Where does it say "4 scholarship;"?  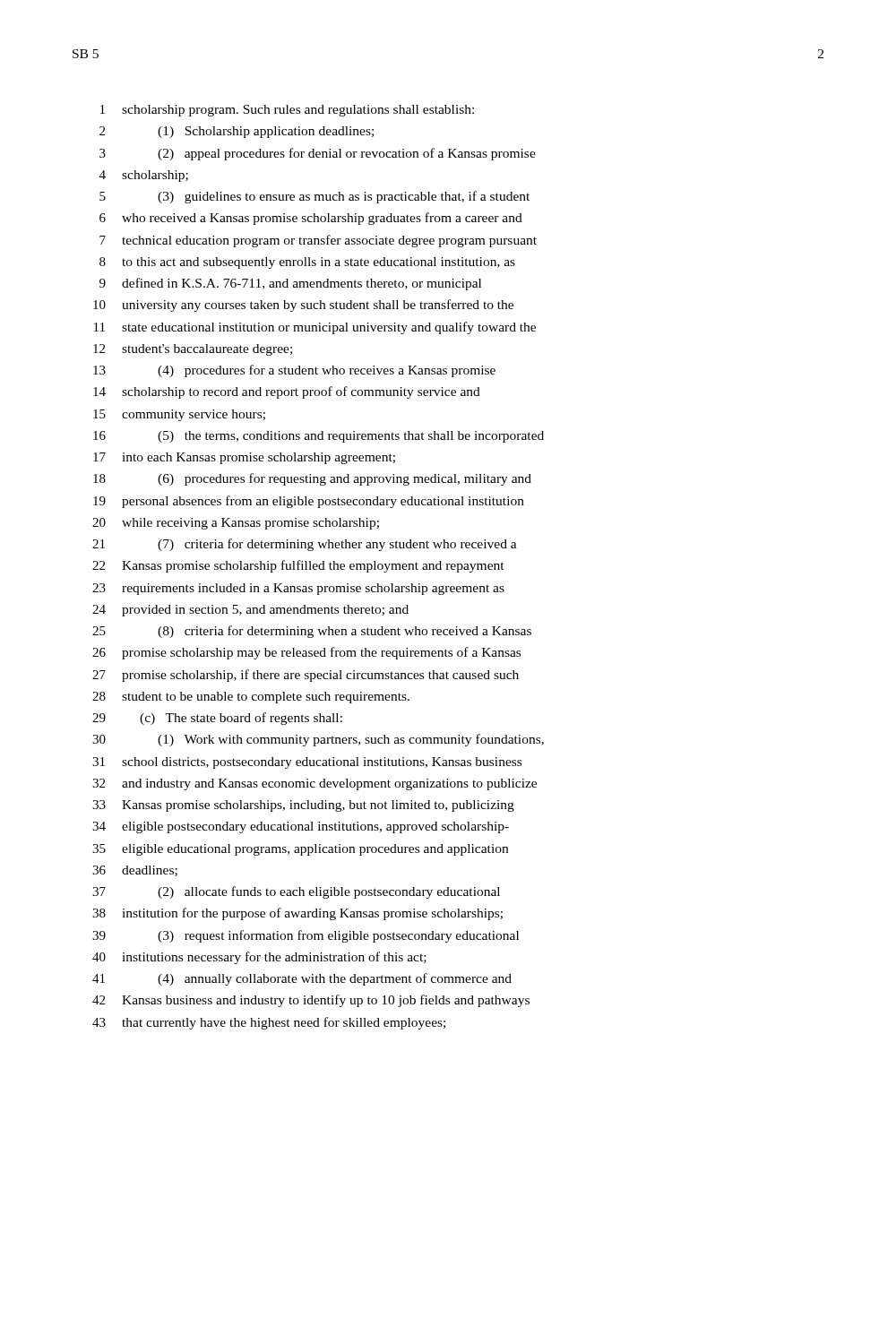(x=144, y=176)
